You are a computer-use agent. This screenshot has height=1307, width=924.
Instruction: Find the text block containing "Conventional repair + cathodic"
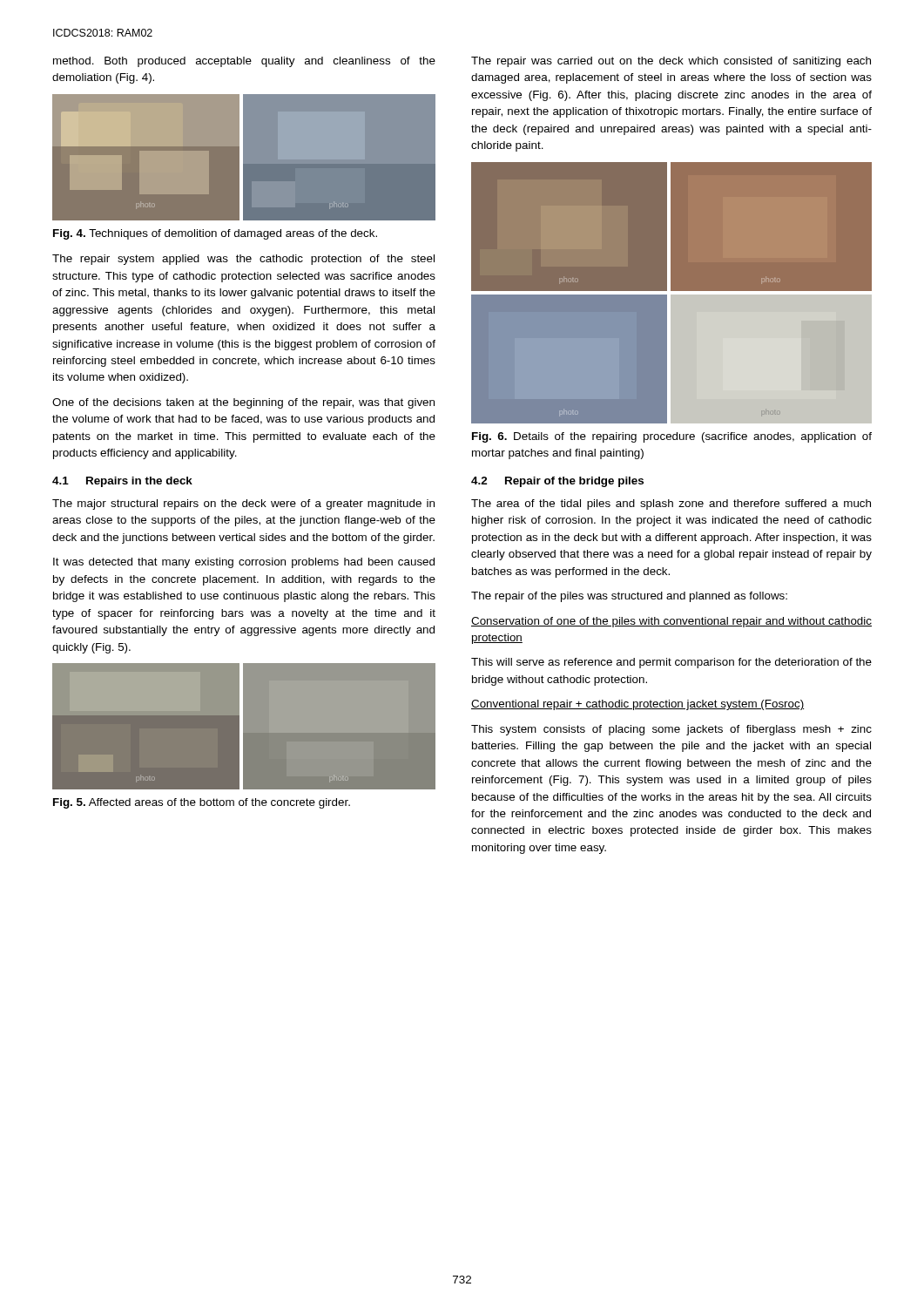(x=671, y=704)
